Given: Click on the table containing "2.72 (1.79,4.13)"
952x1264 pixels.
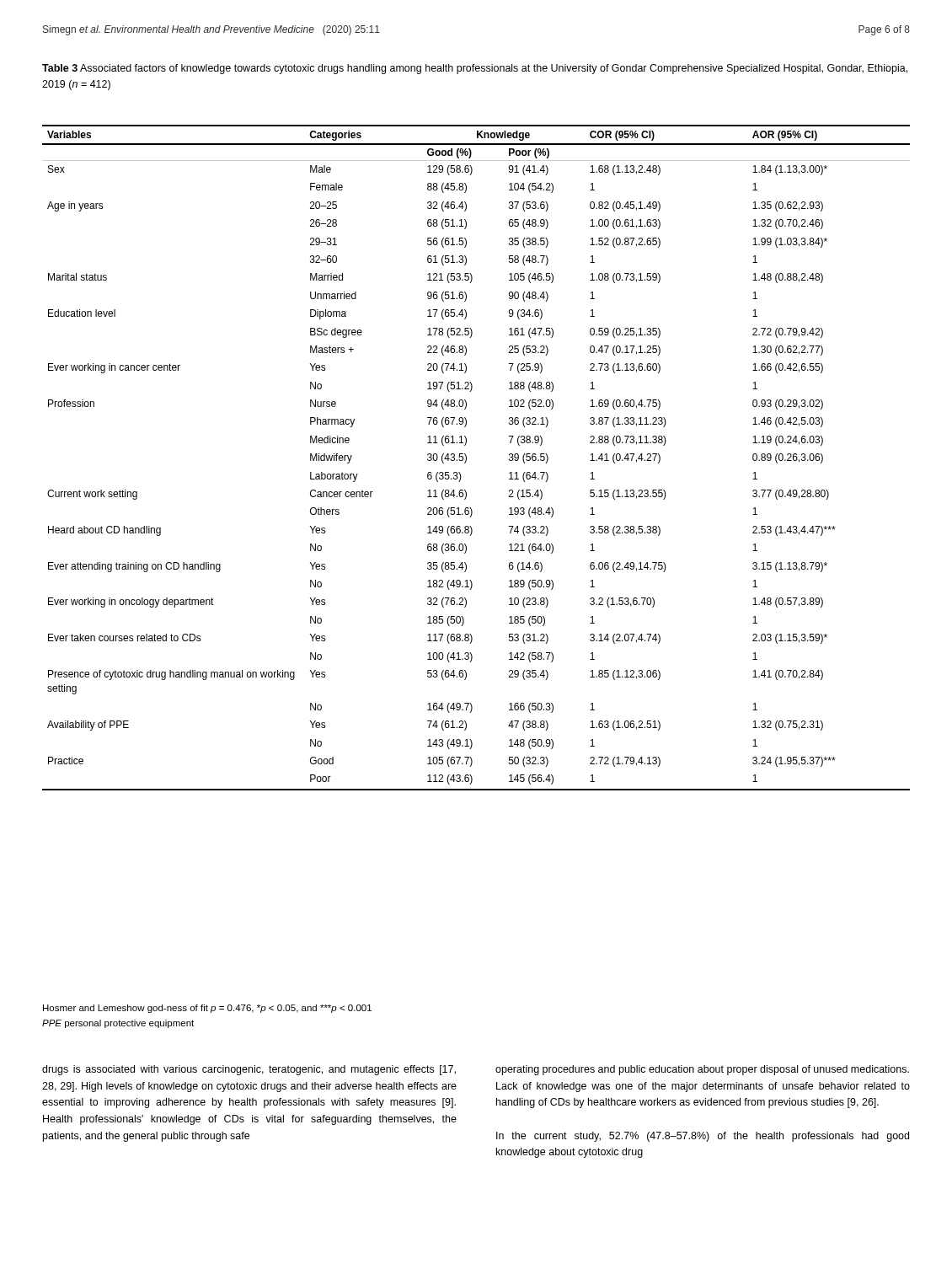Looking at the screenshot, I should pos(476,457).
